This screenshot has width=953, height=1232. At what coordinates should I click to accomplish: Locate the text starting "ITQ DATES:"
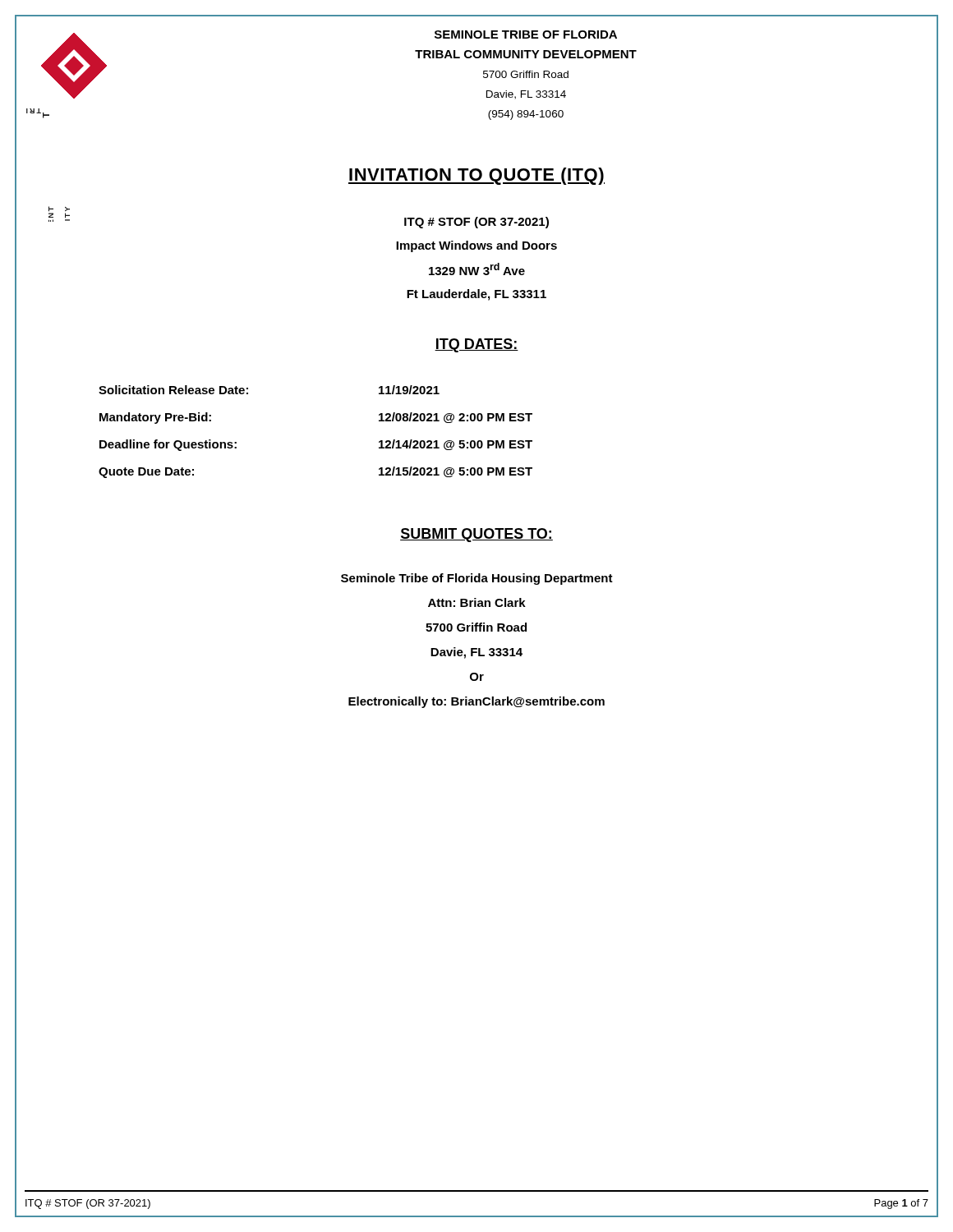point(476,344)
